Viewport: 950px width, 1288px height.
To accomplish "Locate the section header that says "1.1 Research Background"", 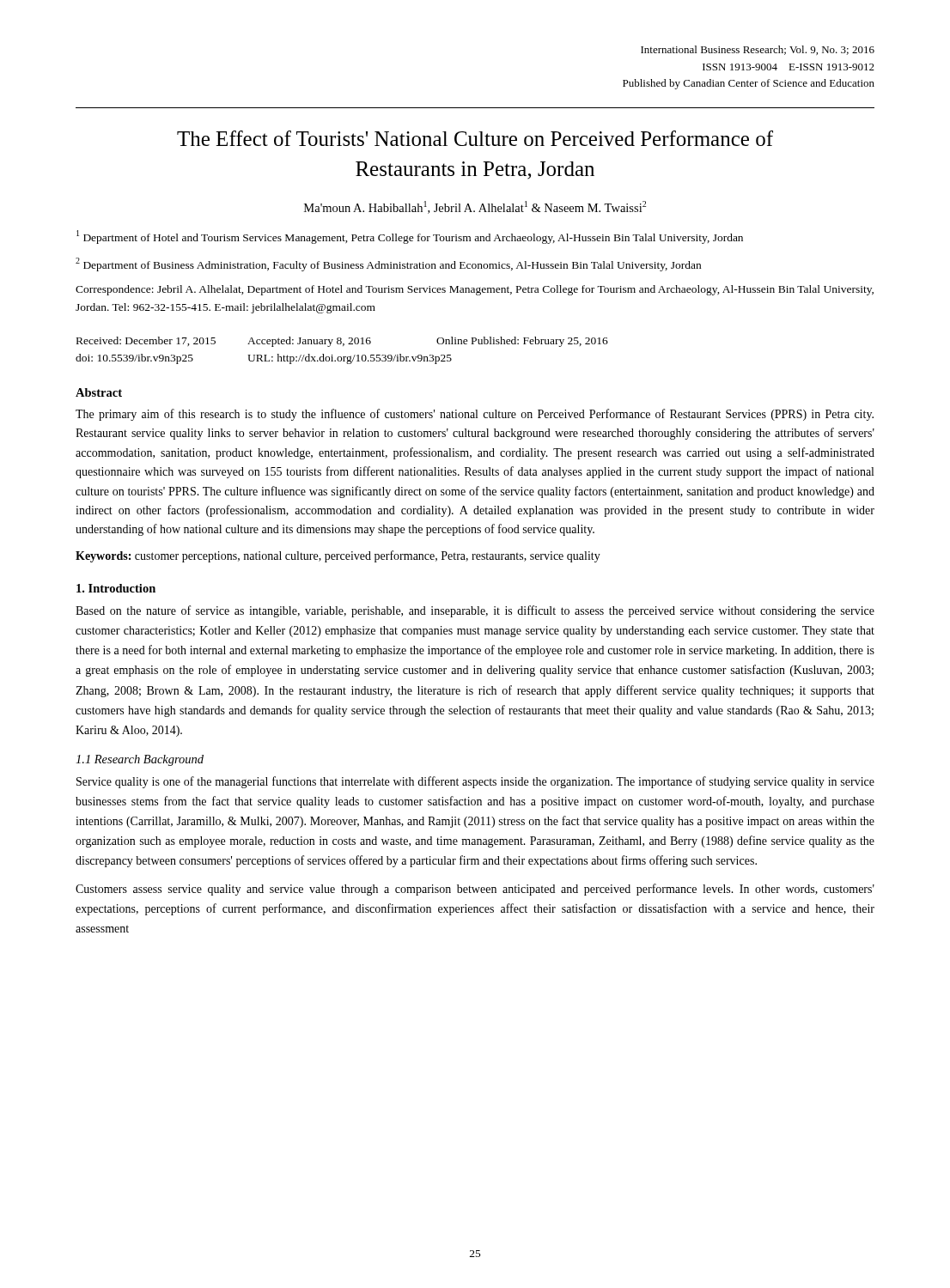I will click(140, 759).
